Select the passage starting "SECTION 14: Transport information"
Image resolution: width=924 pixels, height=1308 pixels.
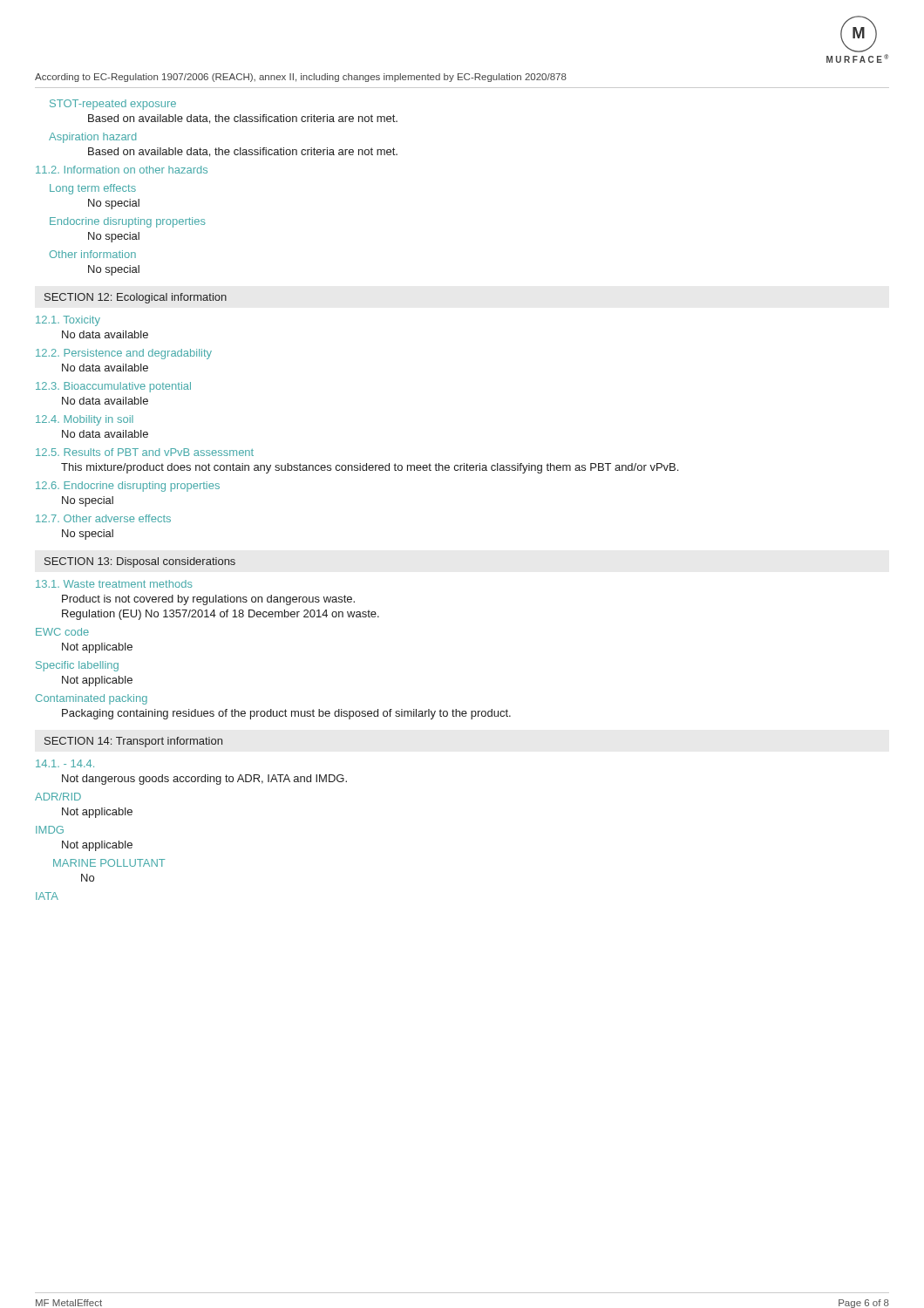tap(133, 742)
